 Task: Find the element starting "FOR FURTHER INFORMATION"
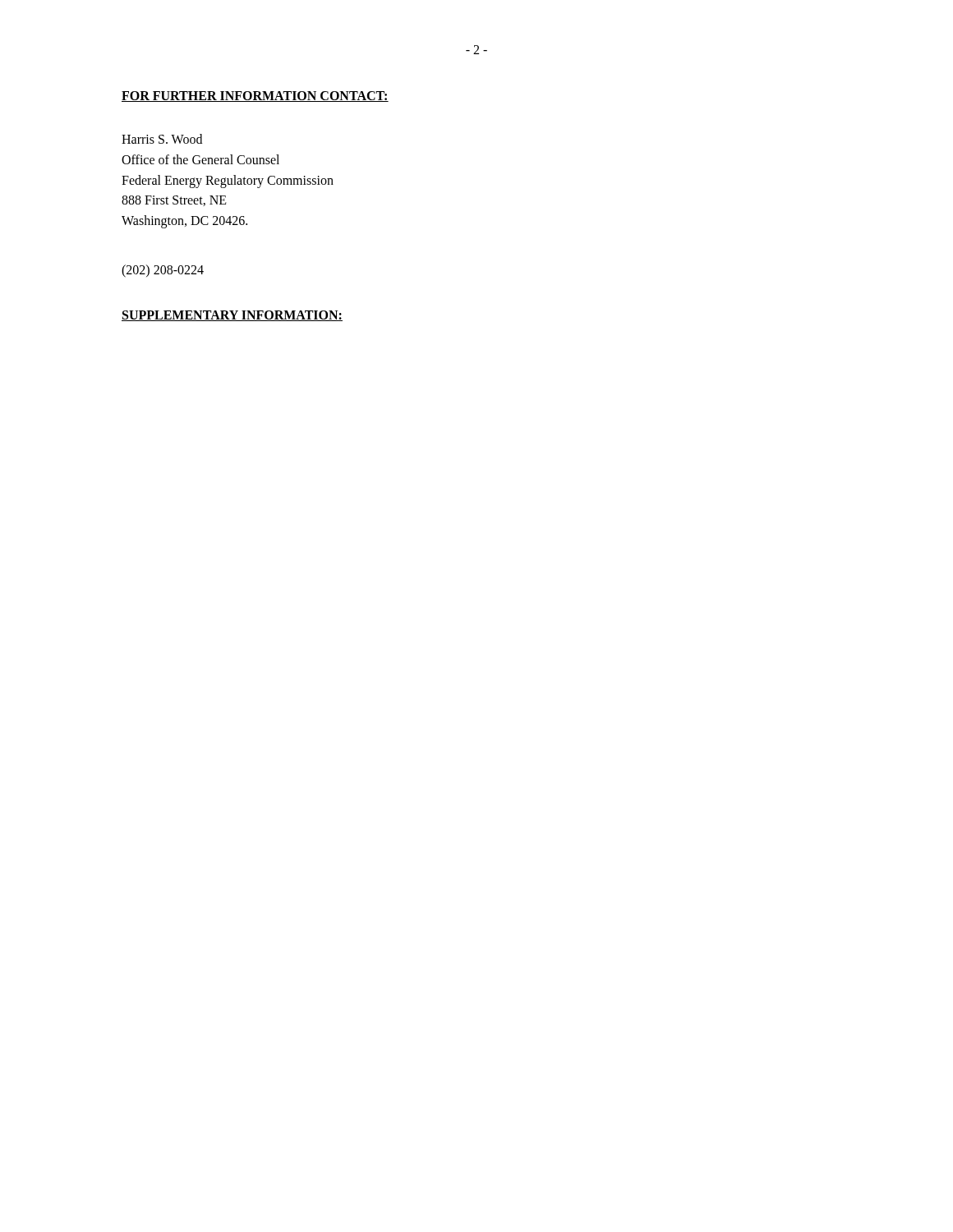click(x=255, y=96)
